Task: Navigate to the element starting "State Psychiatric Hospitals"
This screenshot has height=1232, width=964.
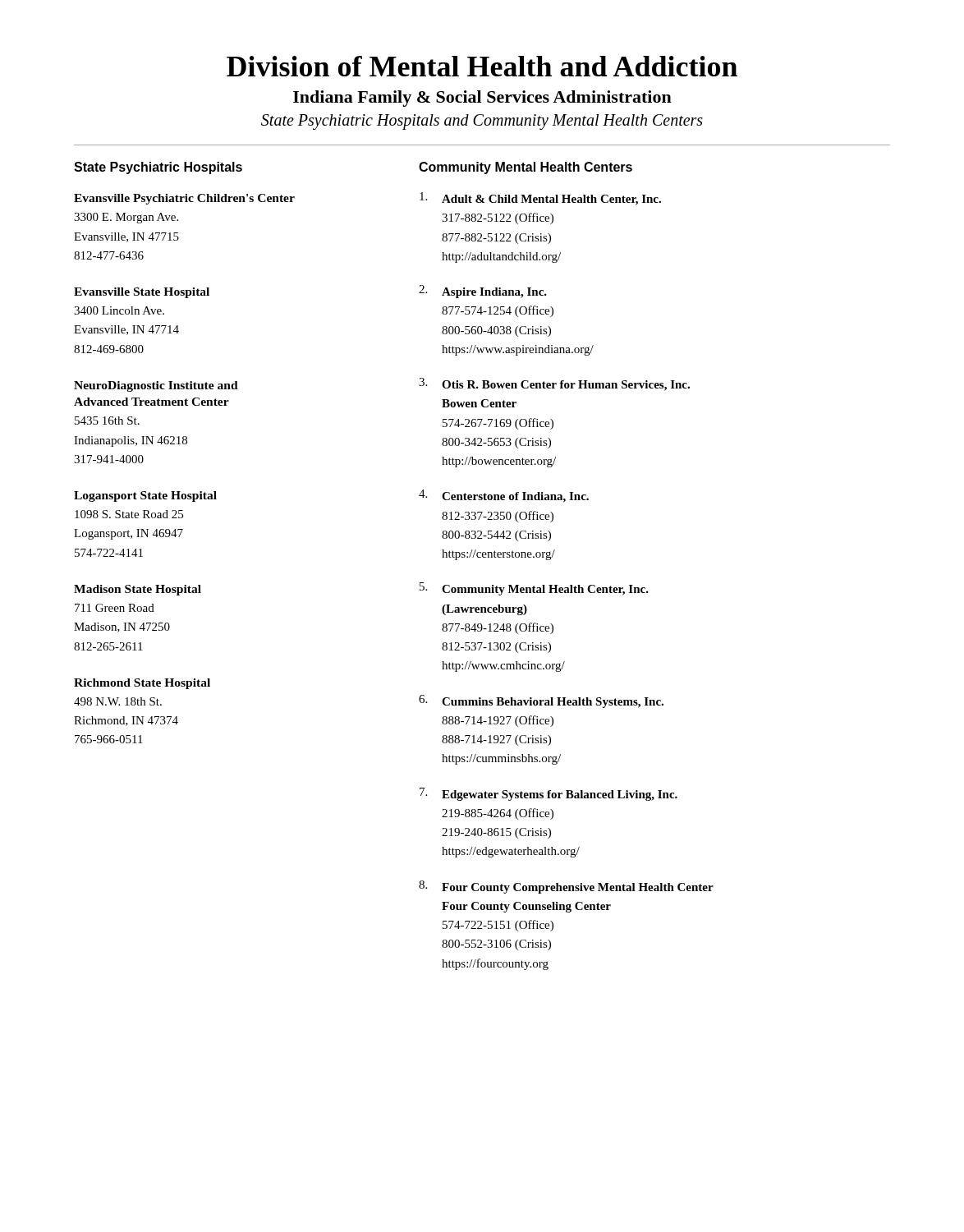Action: tap(230, 168)
